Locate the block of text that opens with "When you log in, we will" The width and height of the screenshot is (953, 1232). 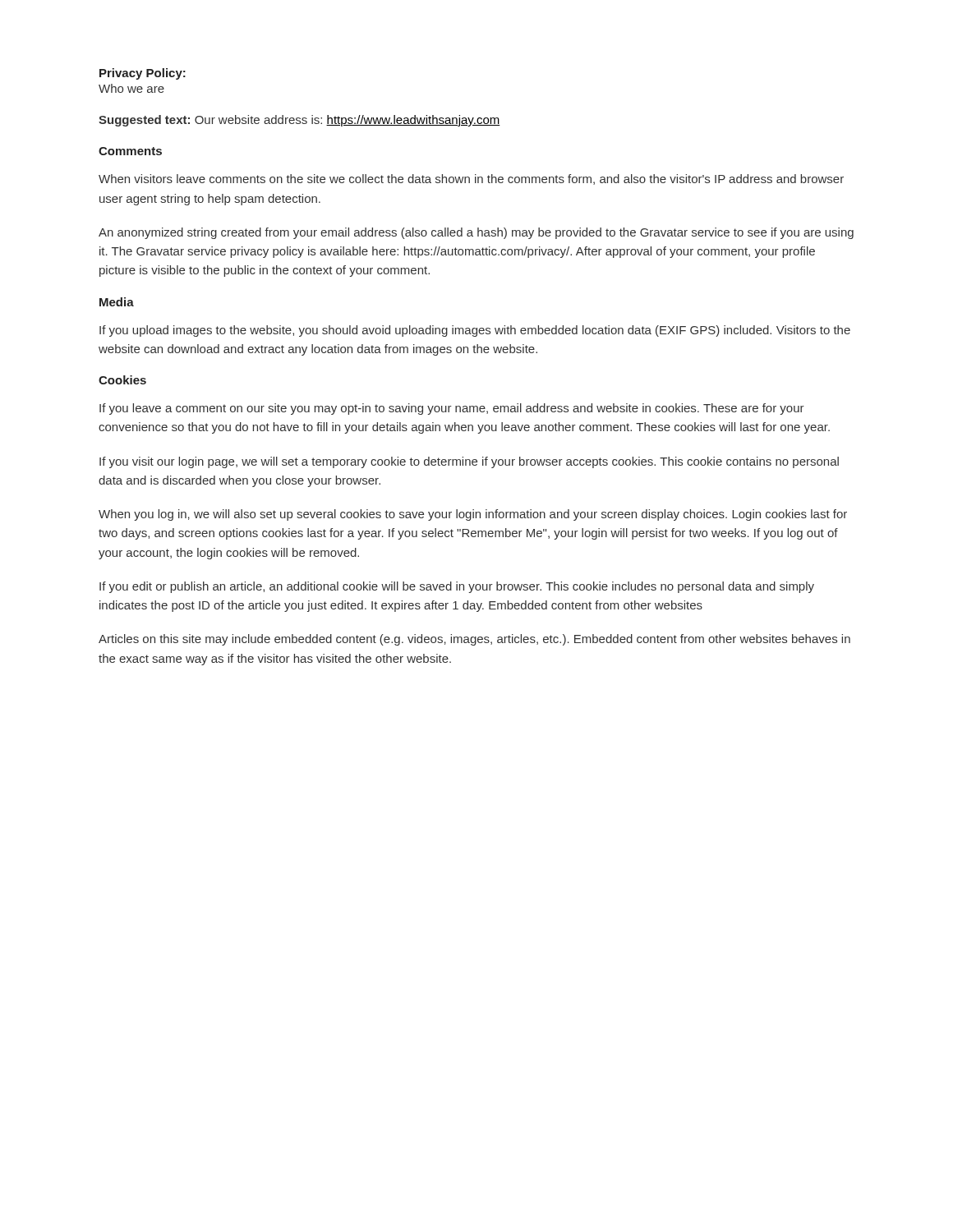[x=473, y=533]
